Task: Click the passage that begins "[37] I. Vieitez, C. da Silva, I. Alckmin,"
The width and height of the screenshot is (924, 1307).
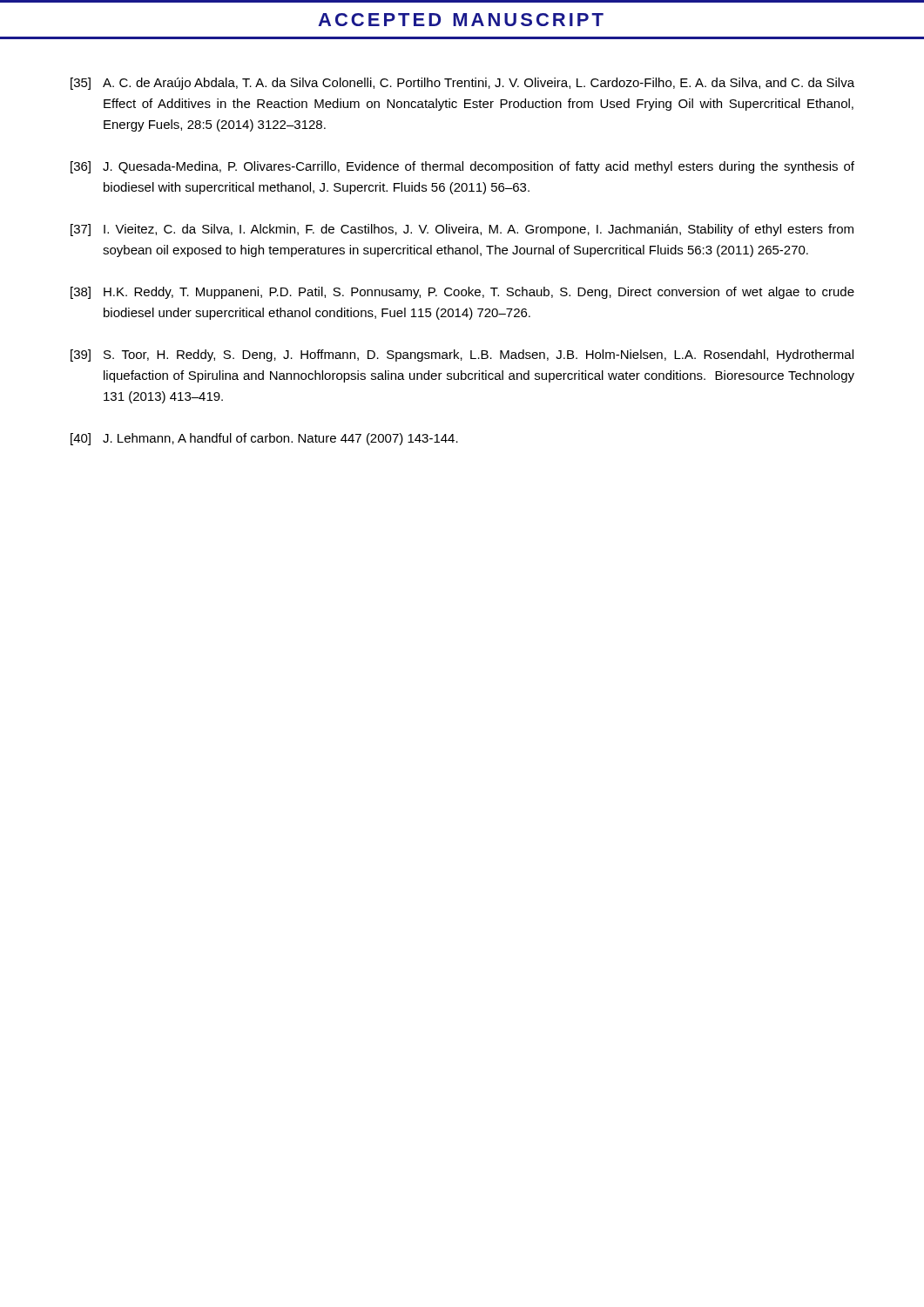Action: click(462, 240)
